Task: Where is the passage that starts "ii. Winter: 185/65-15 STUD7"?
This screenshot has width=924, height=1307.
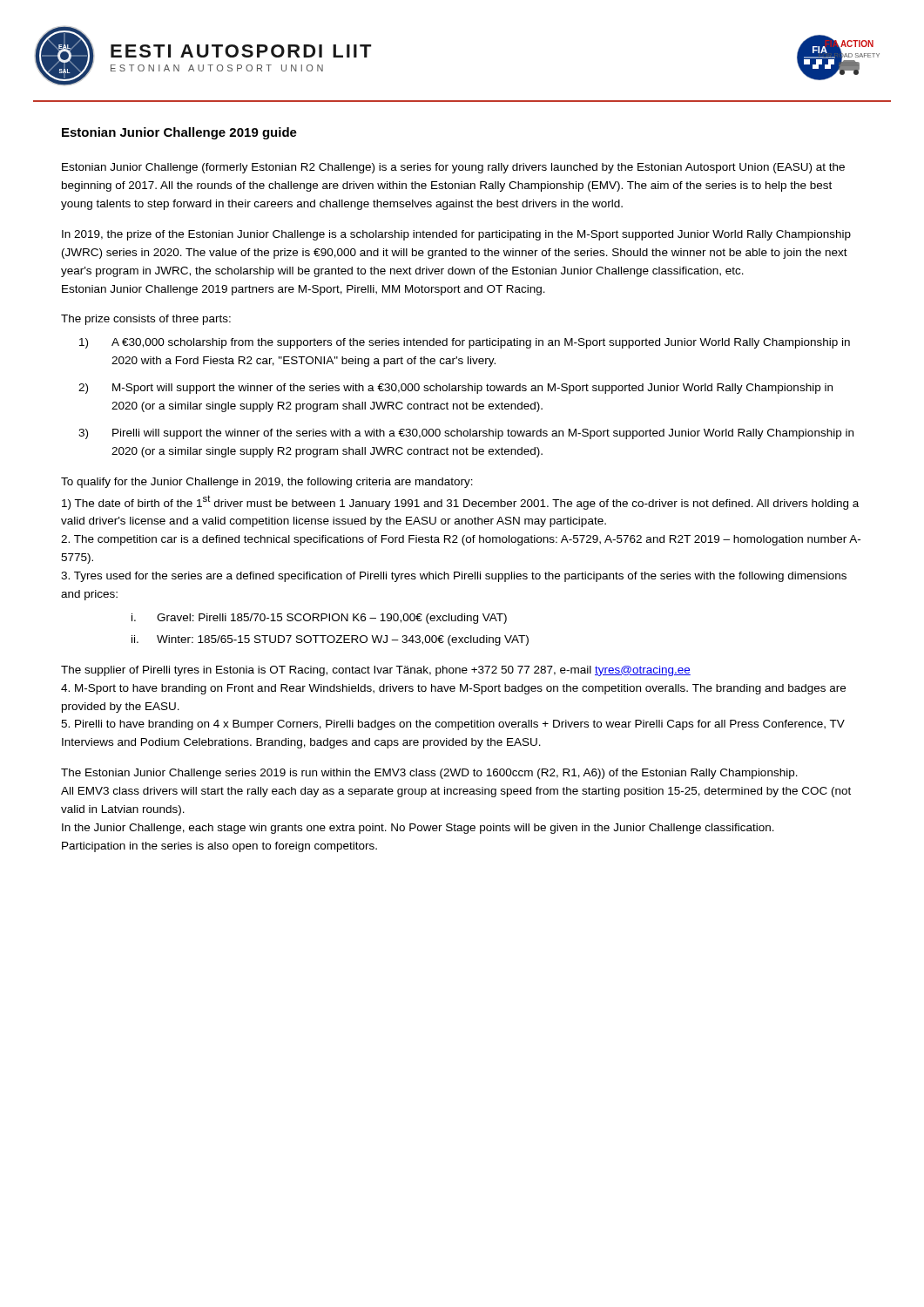Action: tap(330, 640)
